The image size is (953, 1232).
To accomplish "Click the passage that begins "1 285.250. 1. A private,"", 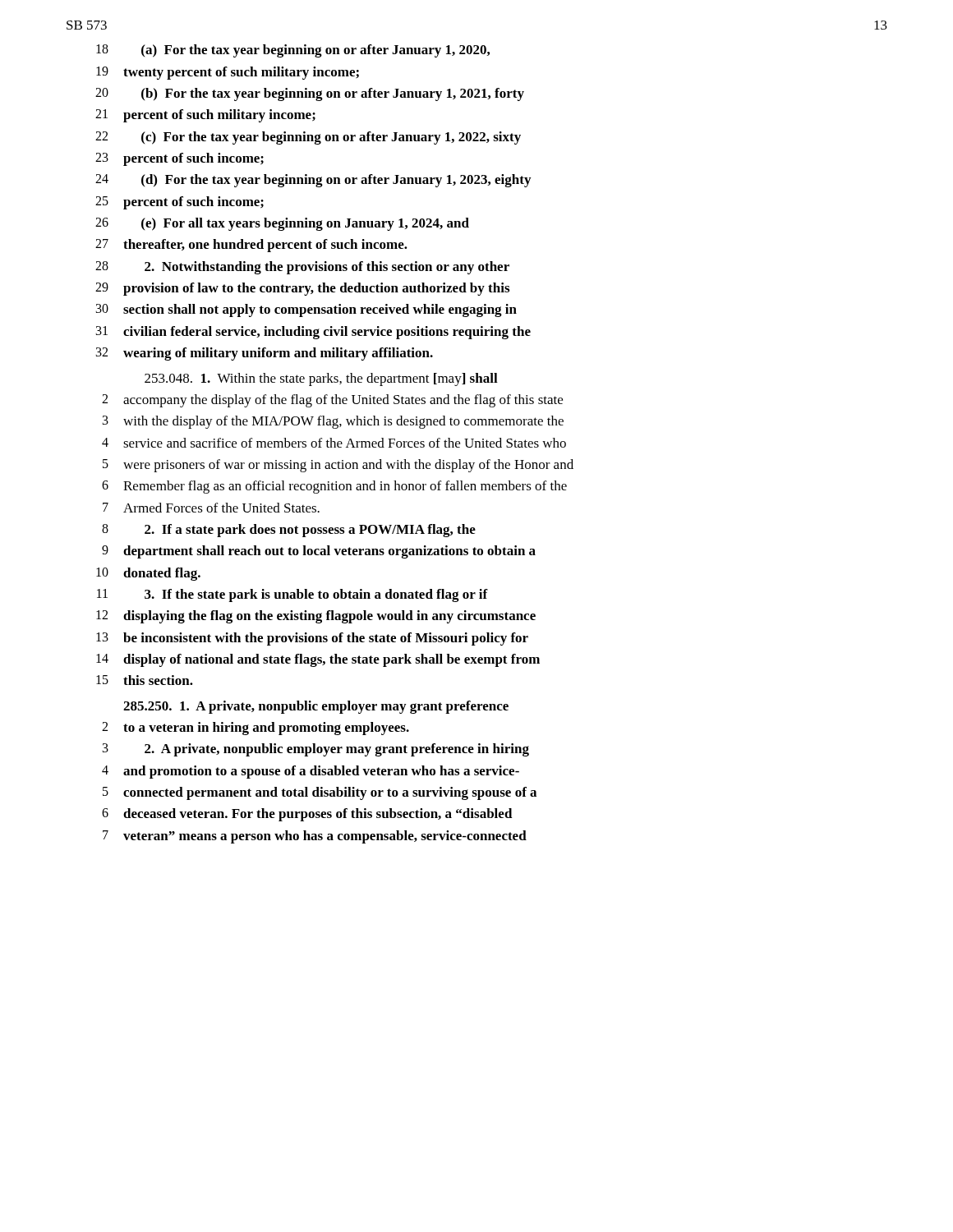I will [476, 717].
